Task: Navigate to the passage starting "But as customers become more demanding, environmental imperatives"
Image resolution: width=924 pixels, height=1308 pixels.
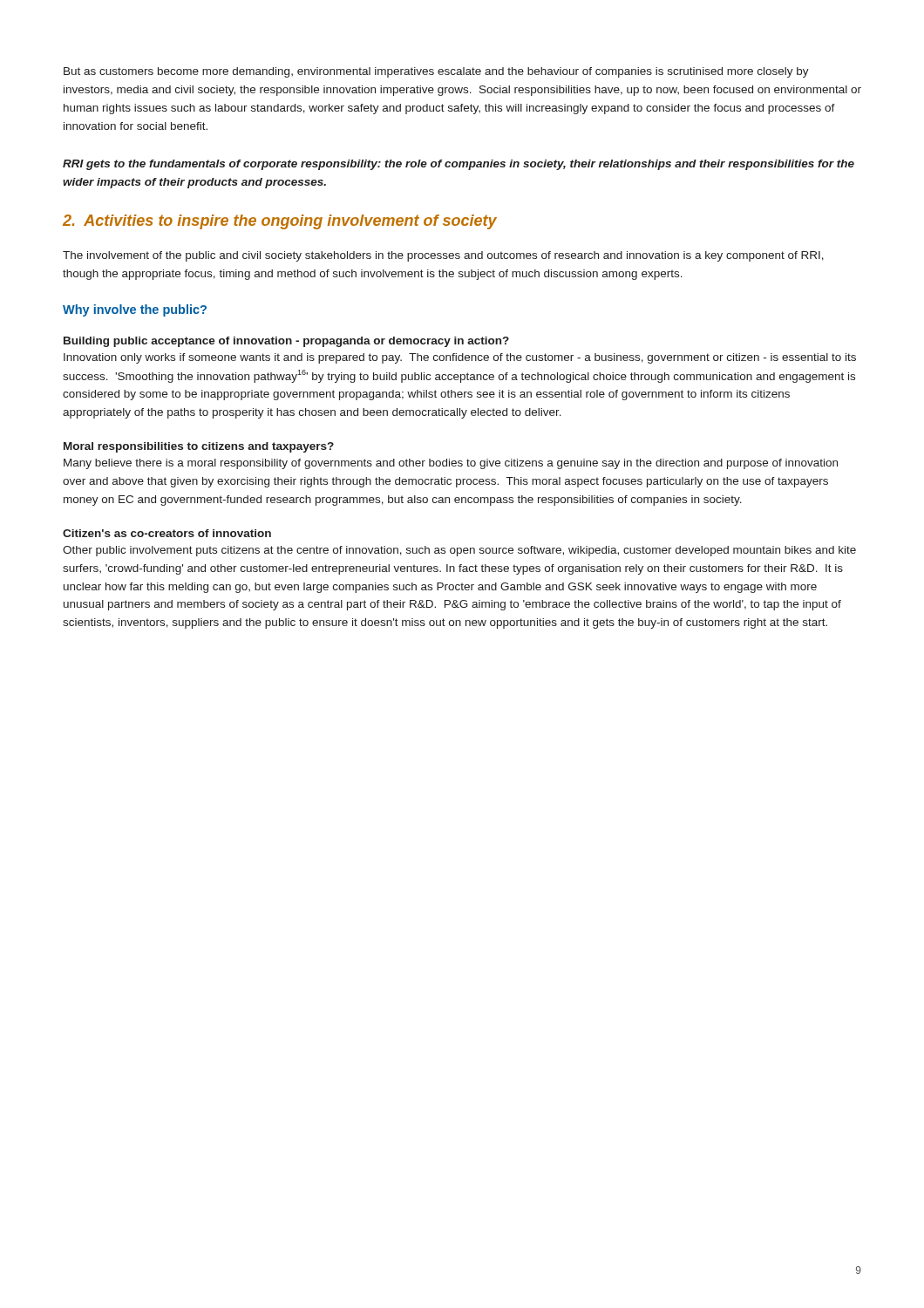Action: coord(462,99)
